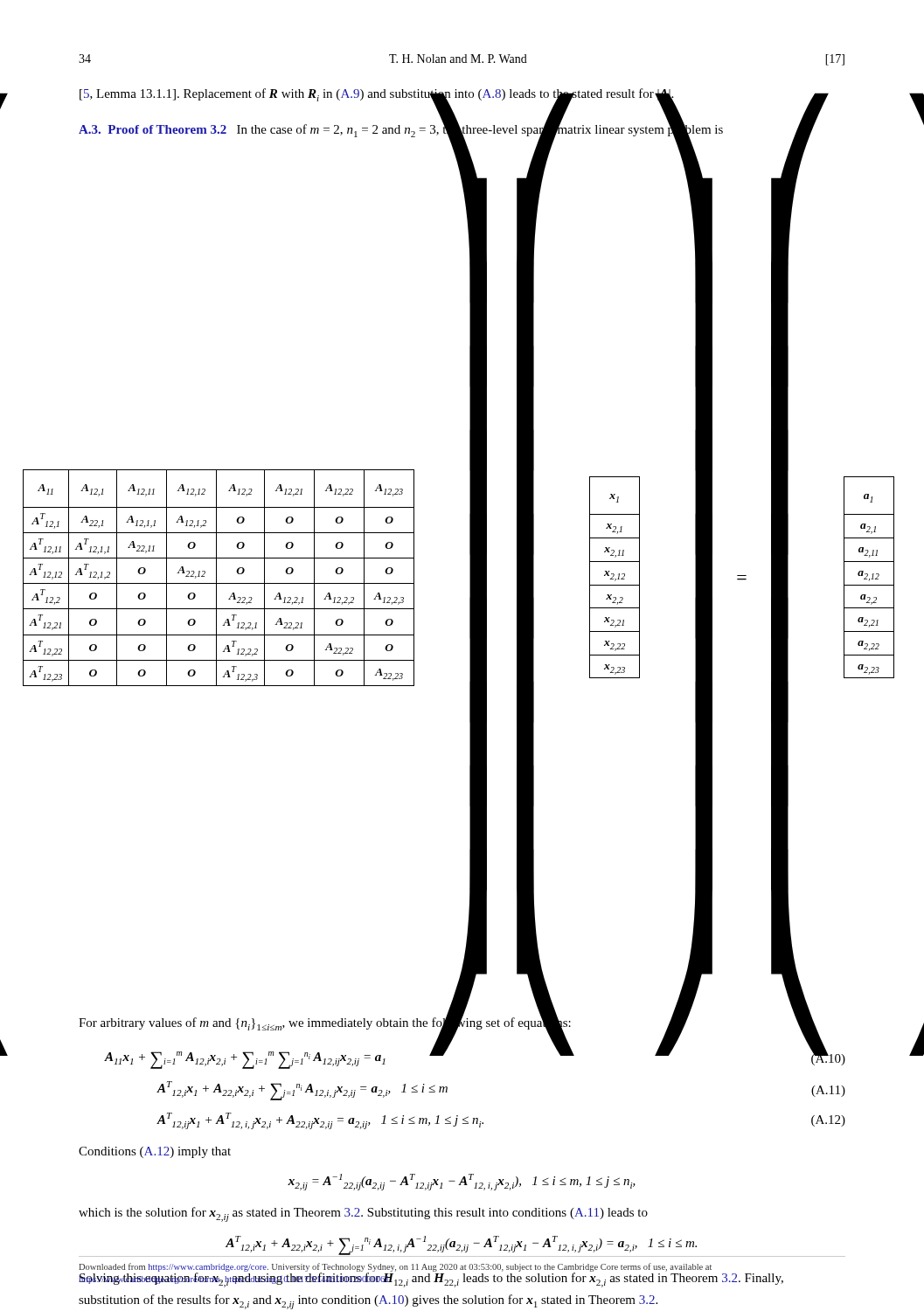Find the element starting "AT12,ijx1 + AT12,"
Screen dimensions: 1311x924
coord(315,1120)
